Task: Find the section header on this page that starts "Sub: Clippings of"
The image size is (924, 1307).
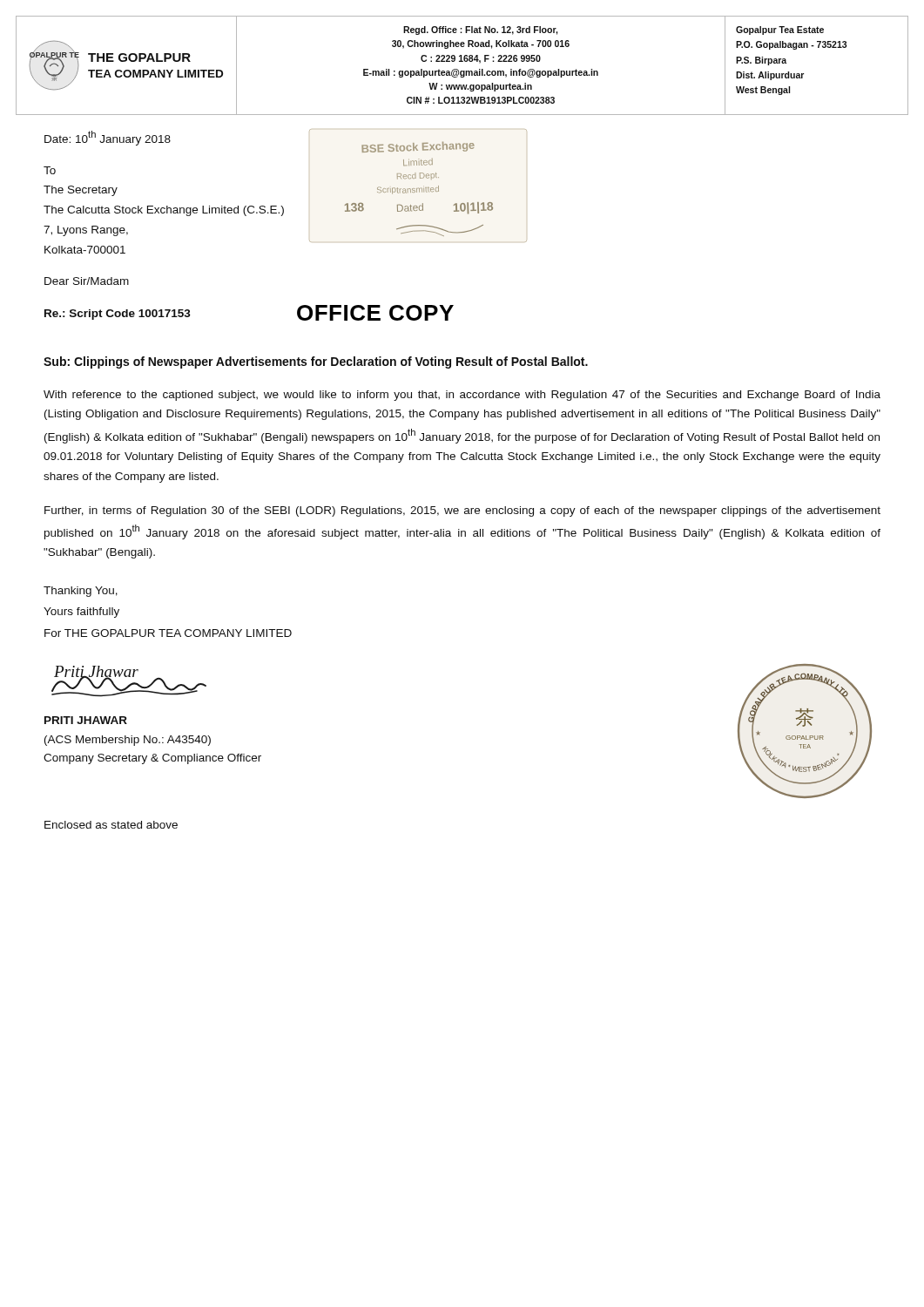Action: click(316, 362)
